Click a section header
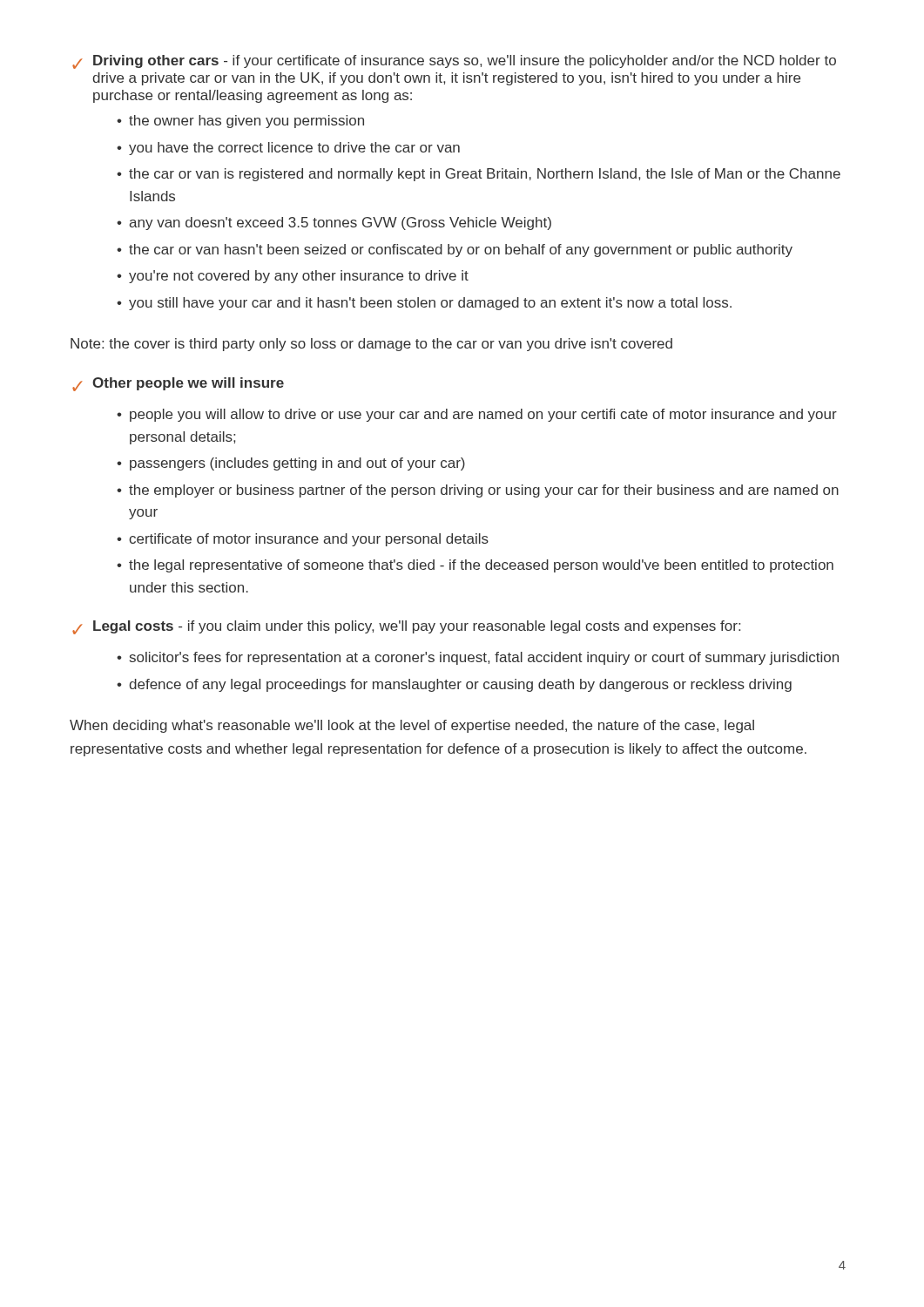Image resolution: width=924 pixels, height=1307 pixels. point(177,387)
